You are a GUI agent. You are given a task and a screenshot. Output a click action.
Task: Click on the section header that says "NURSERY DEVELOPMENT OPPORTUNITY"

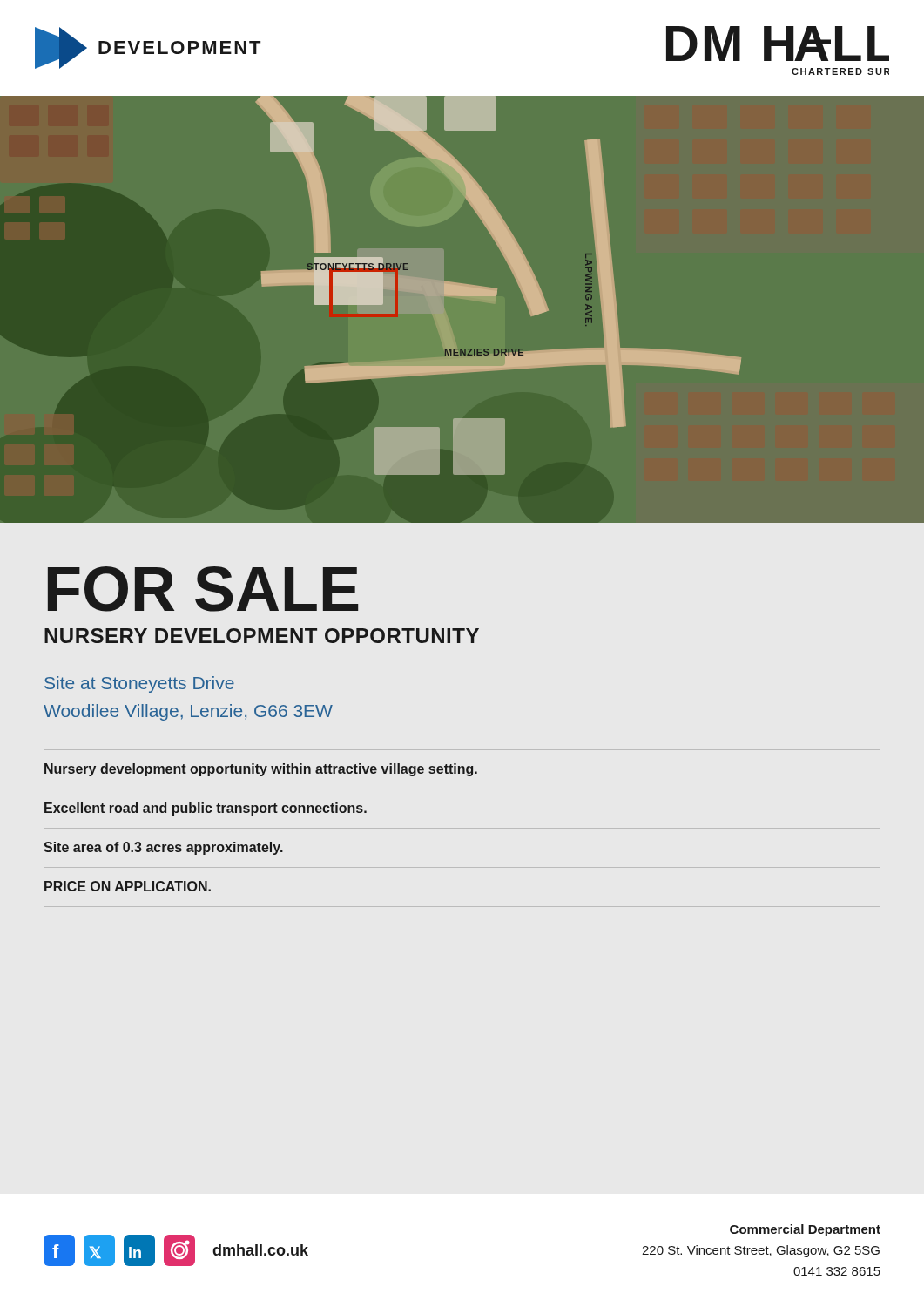click(x=462, y=636)
